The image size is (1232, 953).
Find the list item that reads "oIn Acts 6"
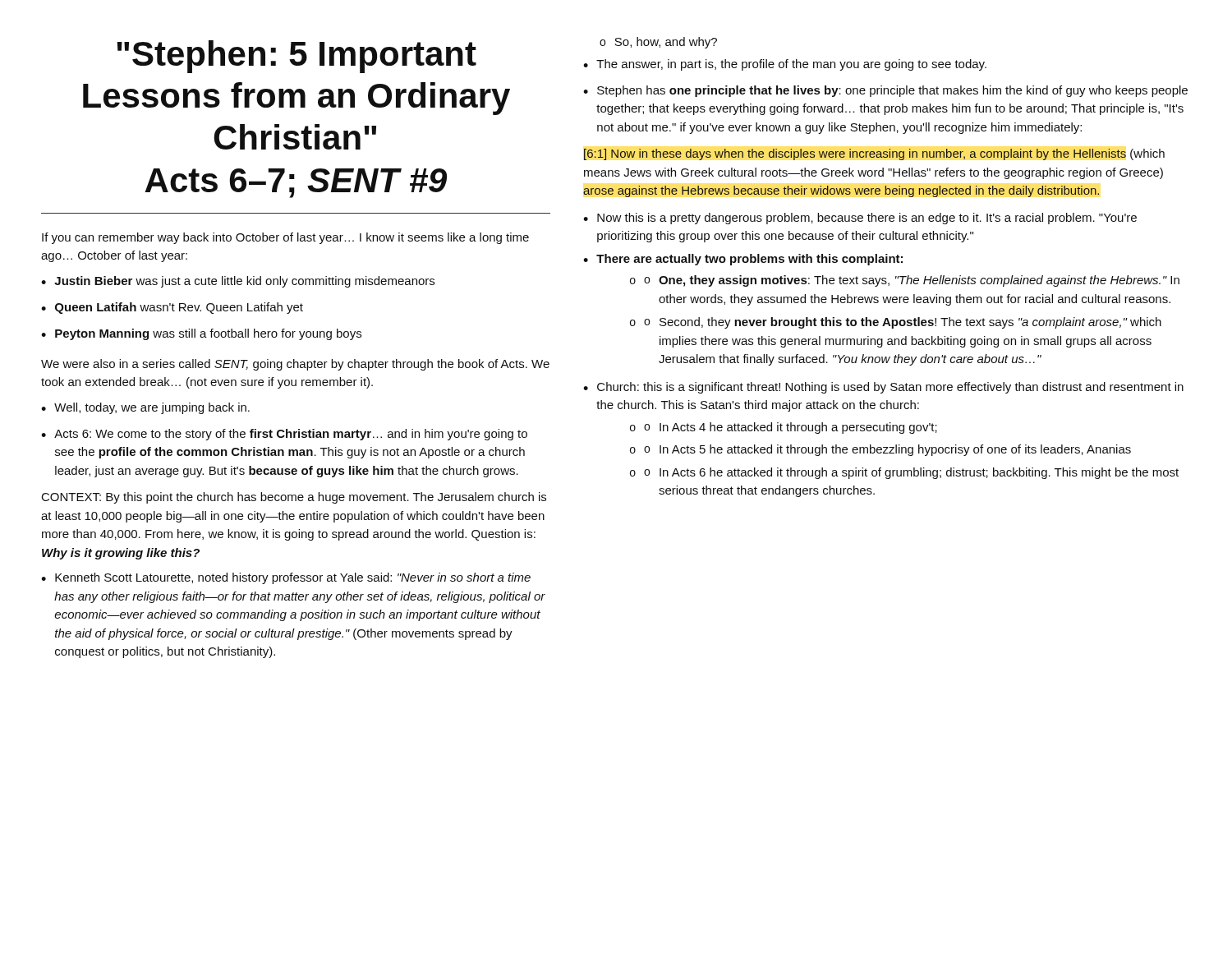(917, 481)
